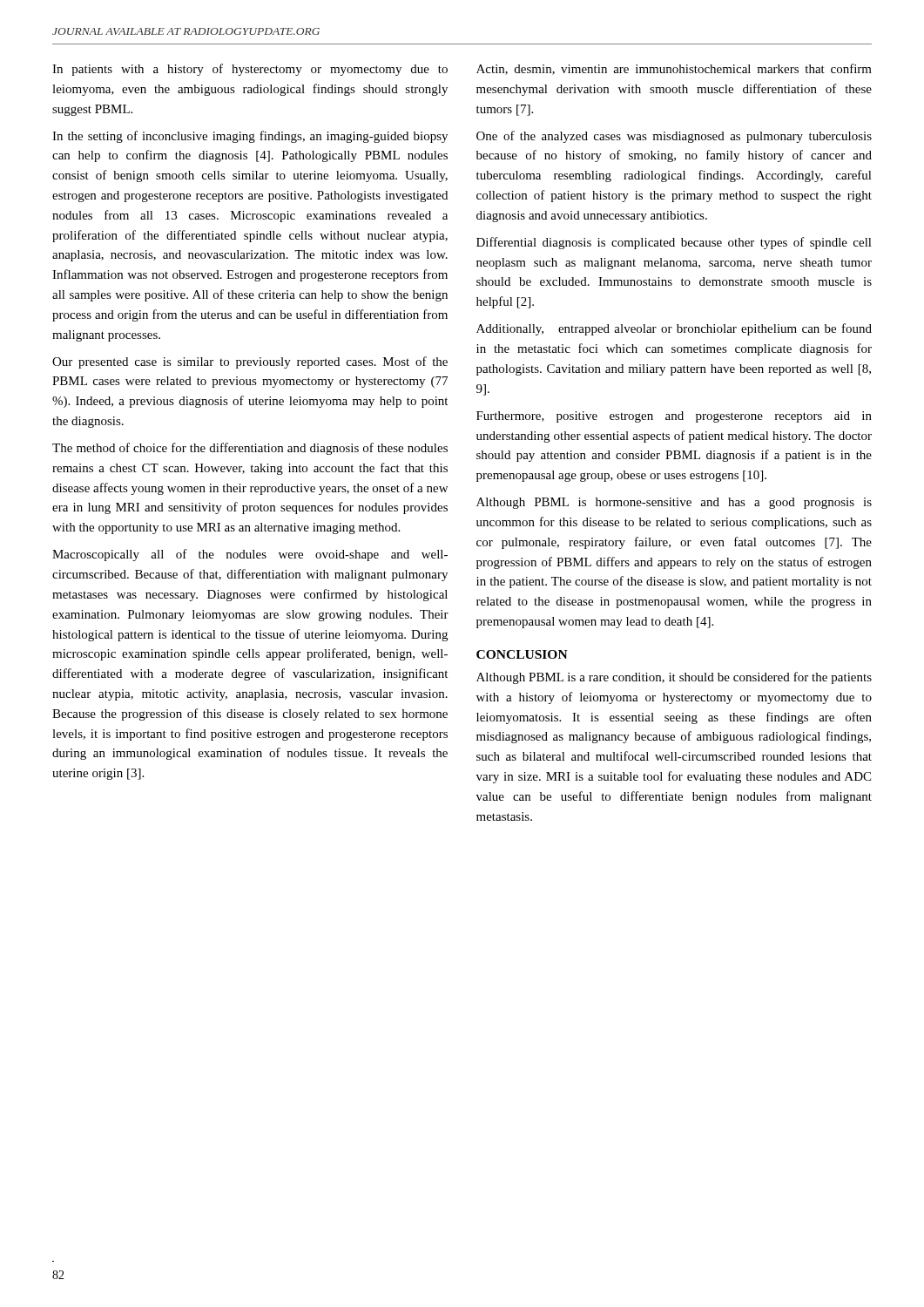Navigate to the region starting "Actin, desmin, vimentin"
This screenshot has width=924, height=1307.
674,89
